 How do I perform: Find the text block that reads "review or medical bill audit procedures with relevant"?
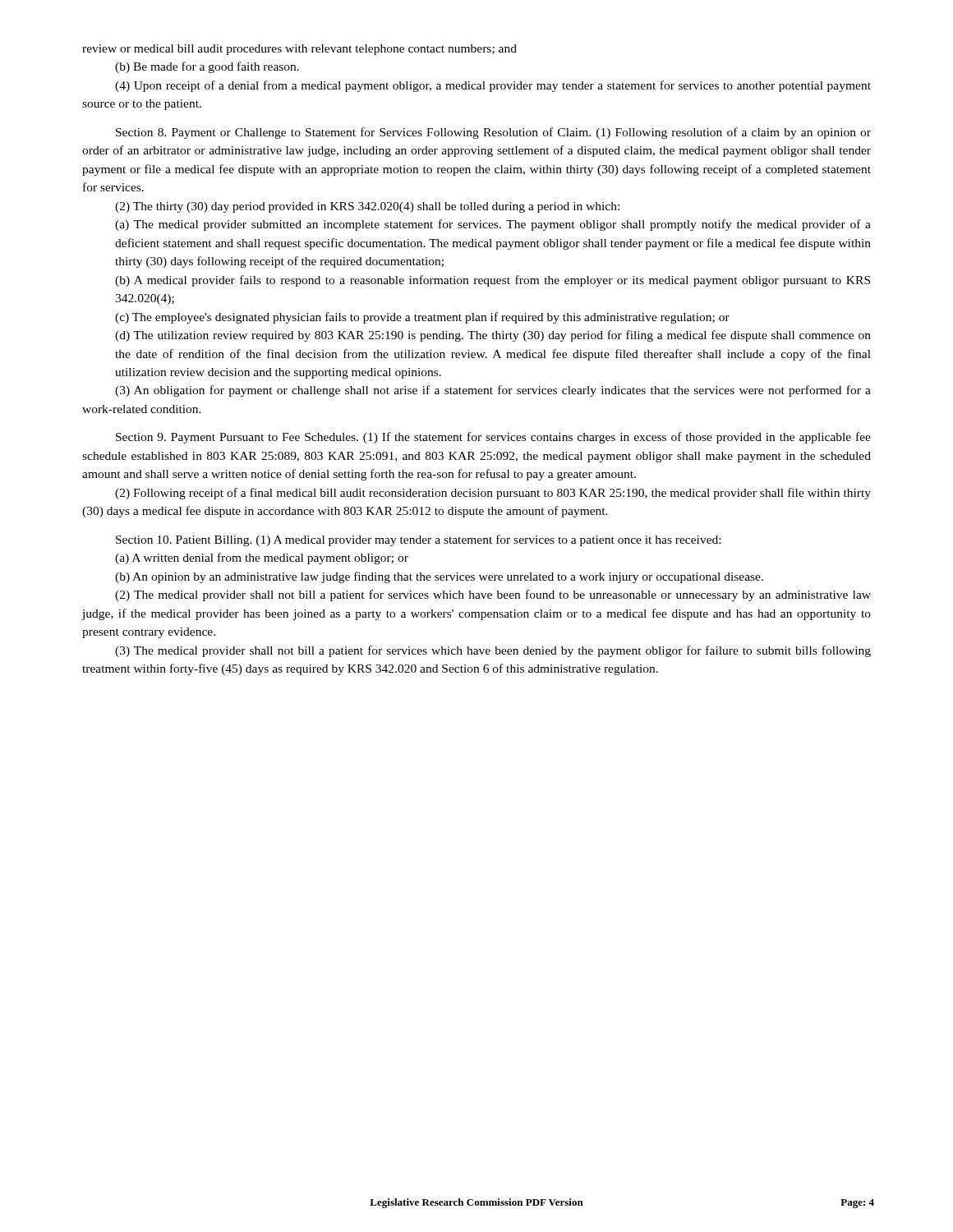[x=299, y=48]
